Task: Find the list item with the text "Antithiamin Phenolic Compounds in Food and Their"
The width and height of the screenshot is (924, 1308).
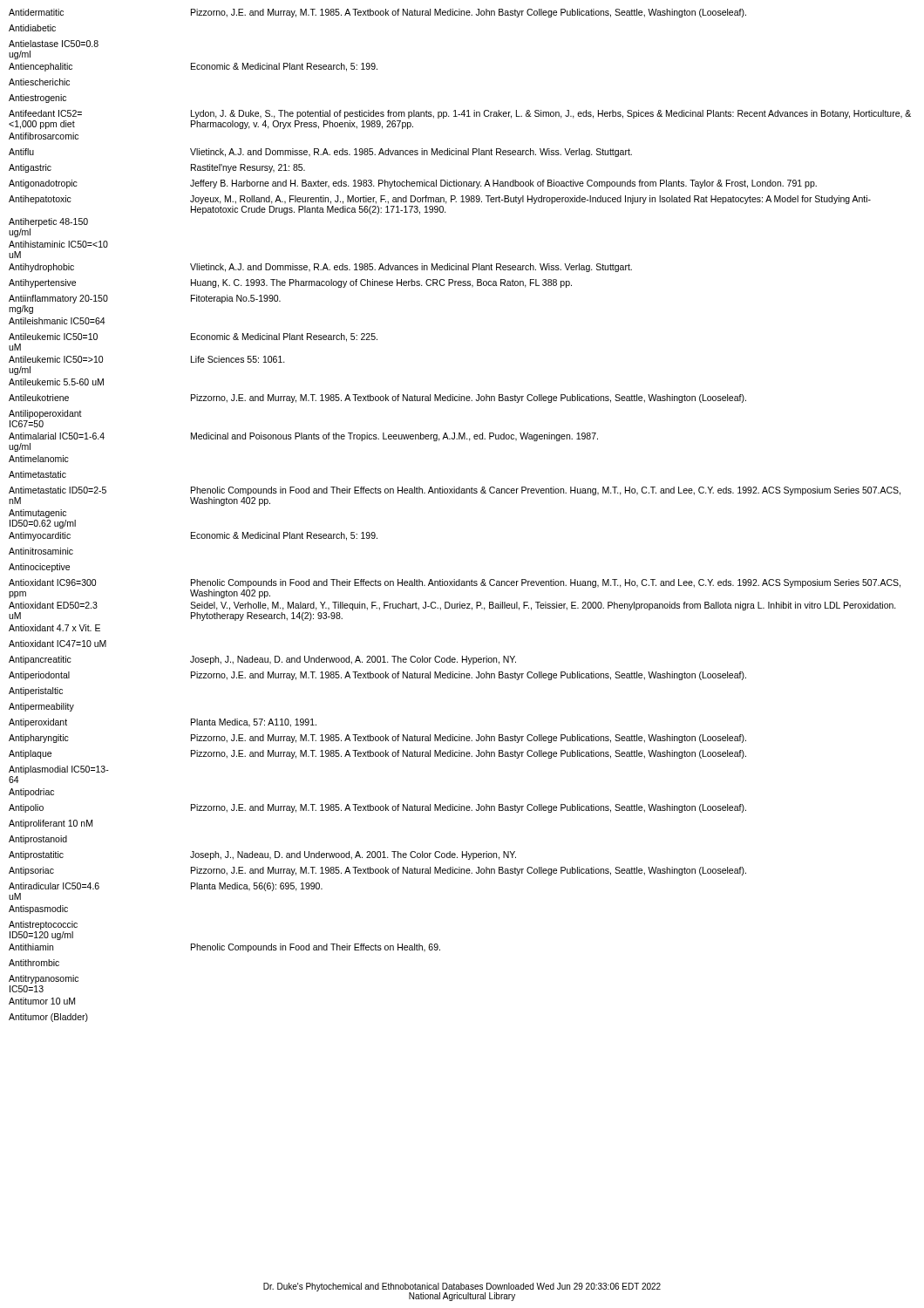Action: coord(224,948)
